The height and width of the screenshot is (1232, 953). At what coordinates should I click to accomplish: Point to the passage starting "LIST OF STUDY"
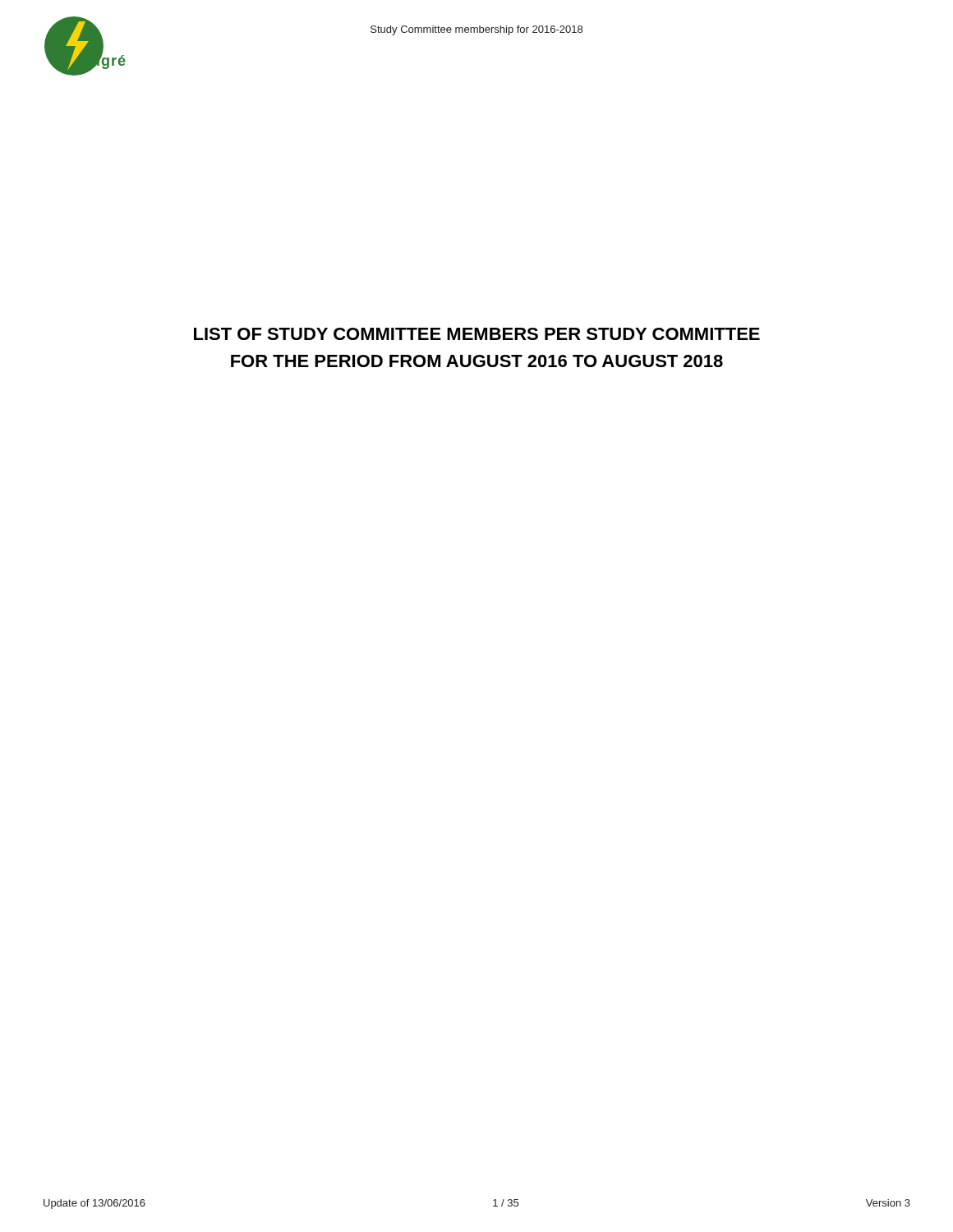pos(476,347)
